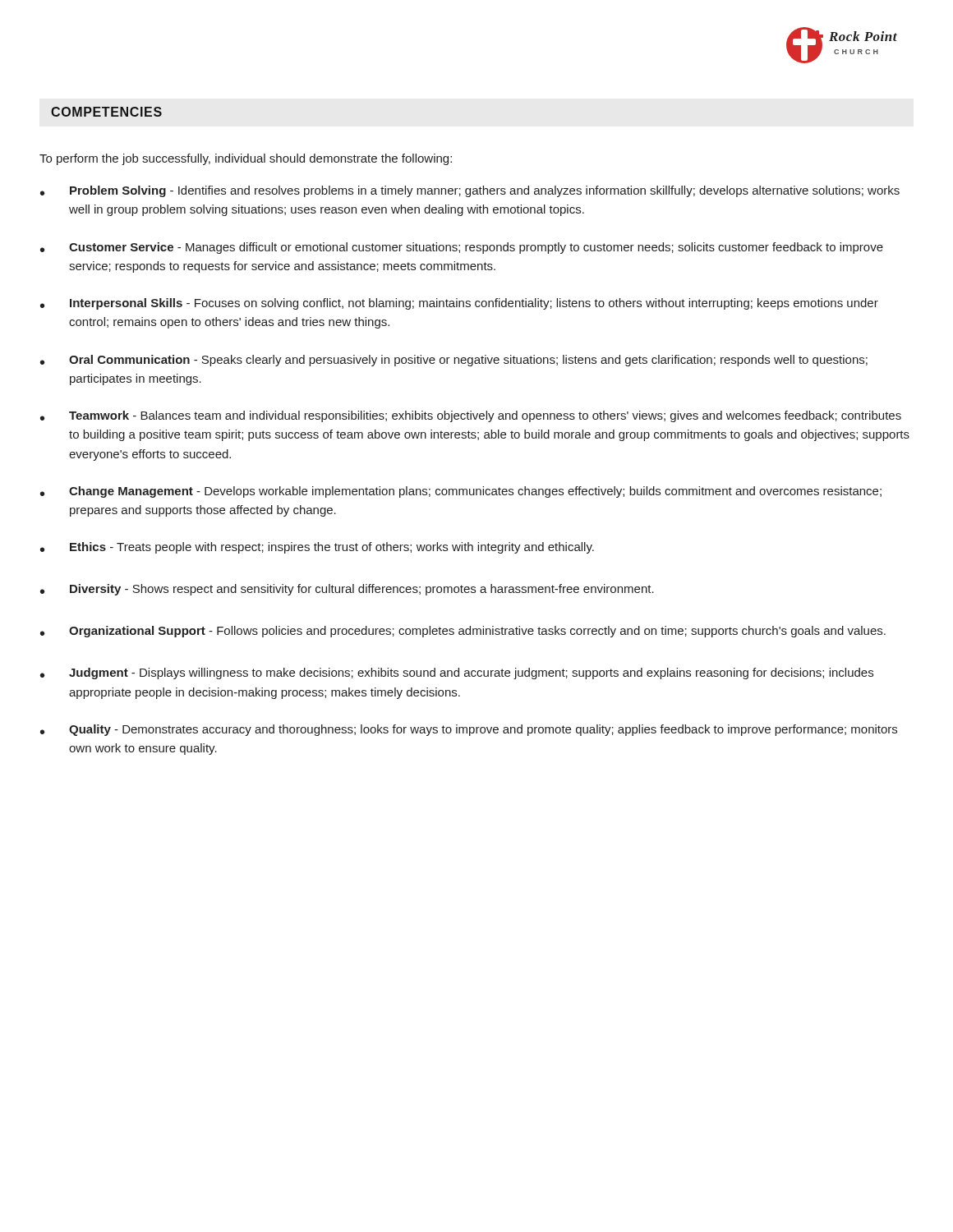Locate the list item containing "• Interpersonal Skills -"
This screenshot has width=953, height=1232.
[x=476, y=312]
